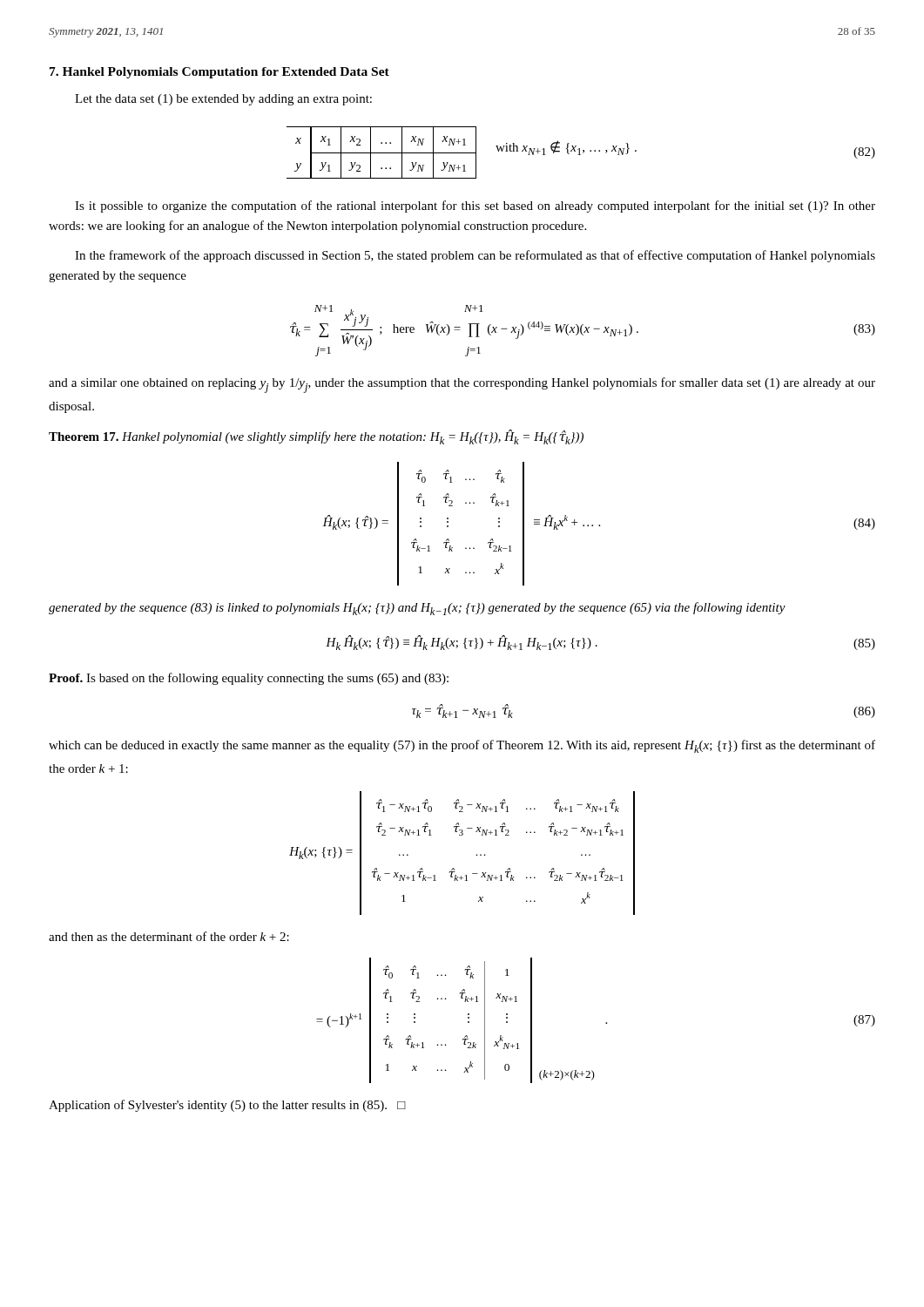Select the element starting "Hk Ĥk(x; {τ̂}) ≡ Ĥk Hk(x; {τ}) +"

pyautogui.click(x=601, y=644)
